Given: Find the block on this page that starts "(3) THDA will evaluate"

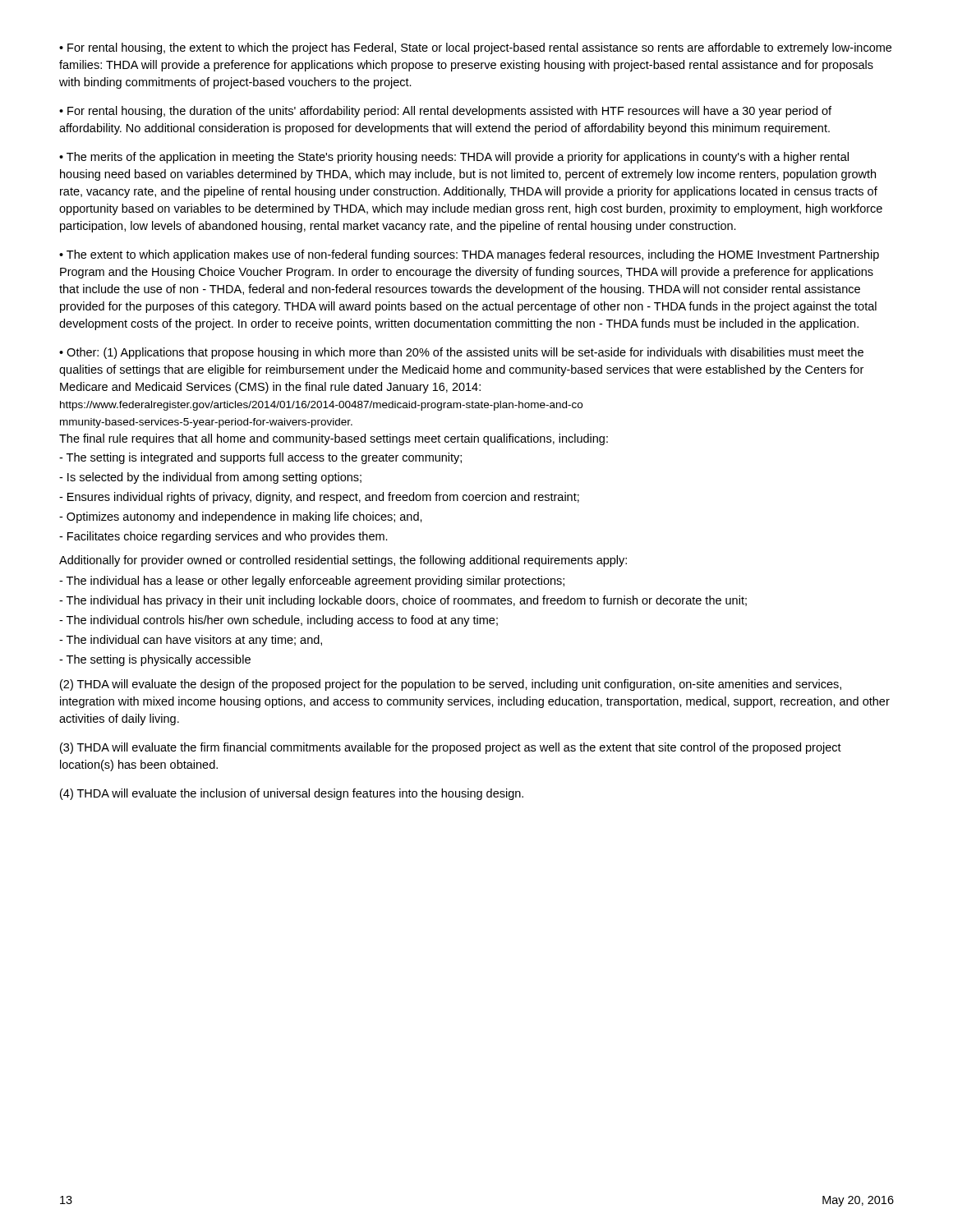Looking at the screenshot, I should click(450, 756).
